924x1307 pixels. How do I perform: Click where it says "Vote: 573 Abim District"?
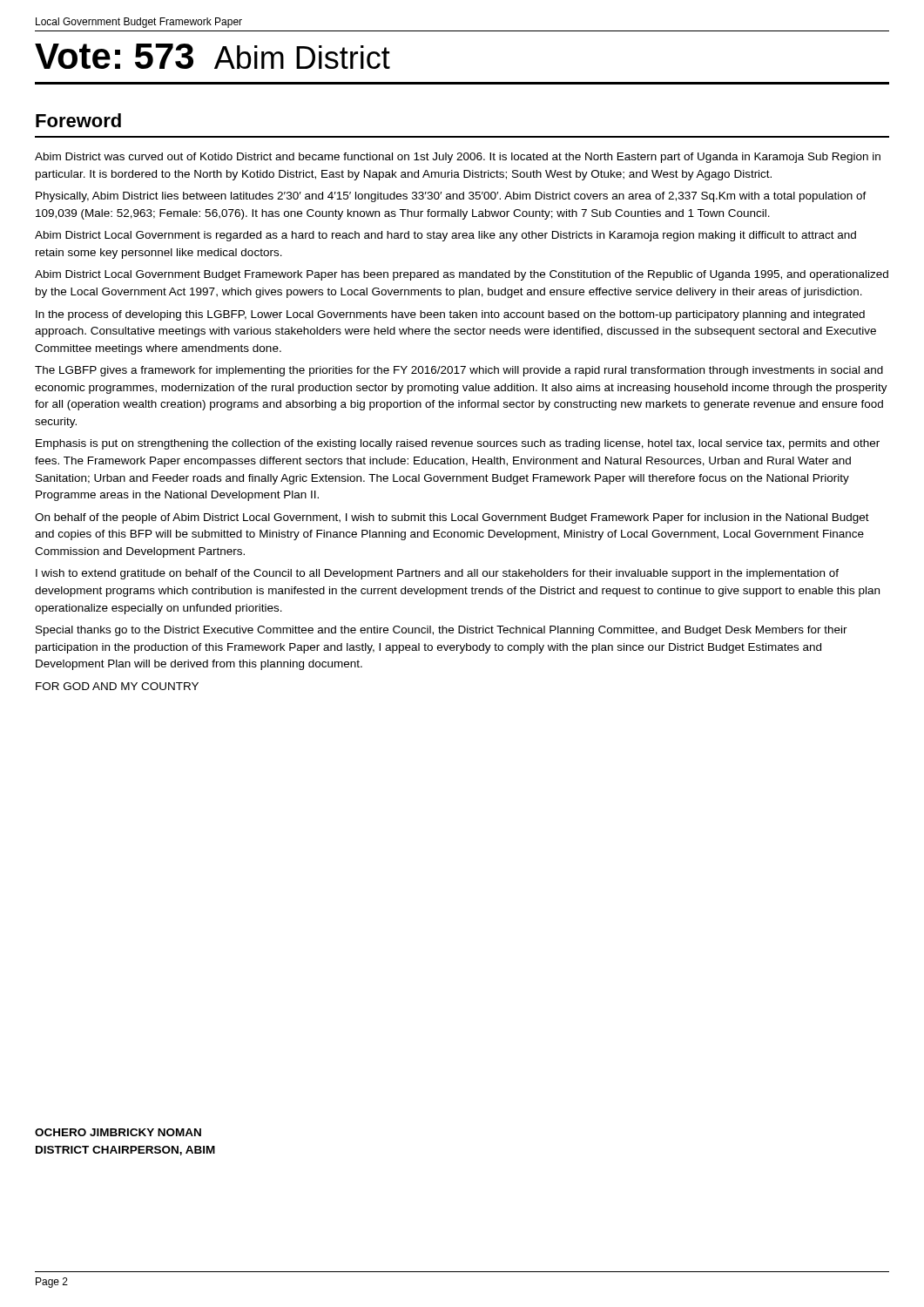pos(212,57)
